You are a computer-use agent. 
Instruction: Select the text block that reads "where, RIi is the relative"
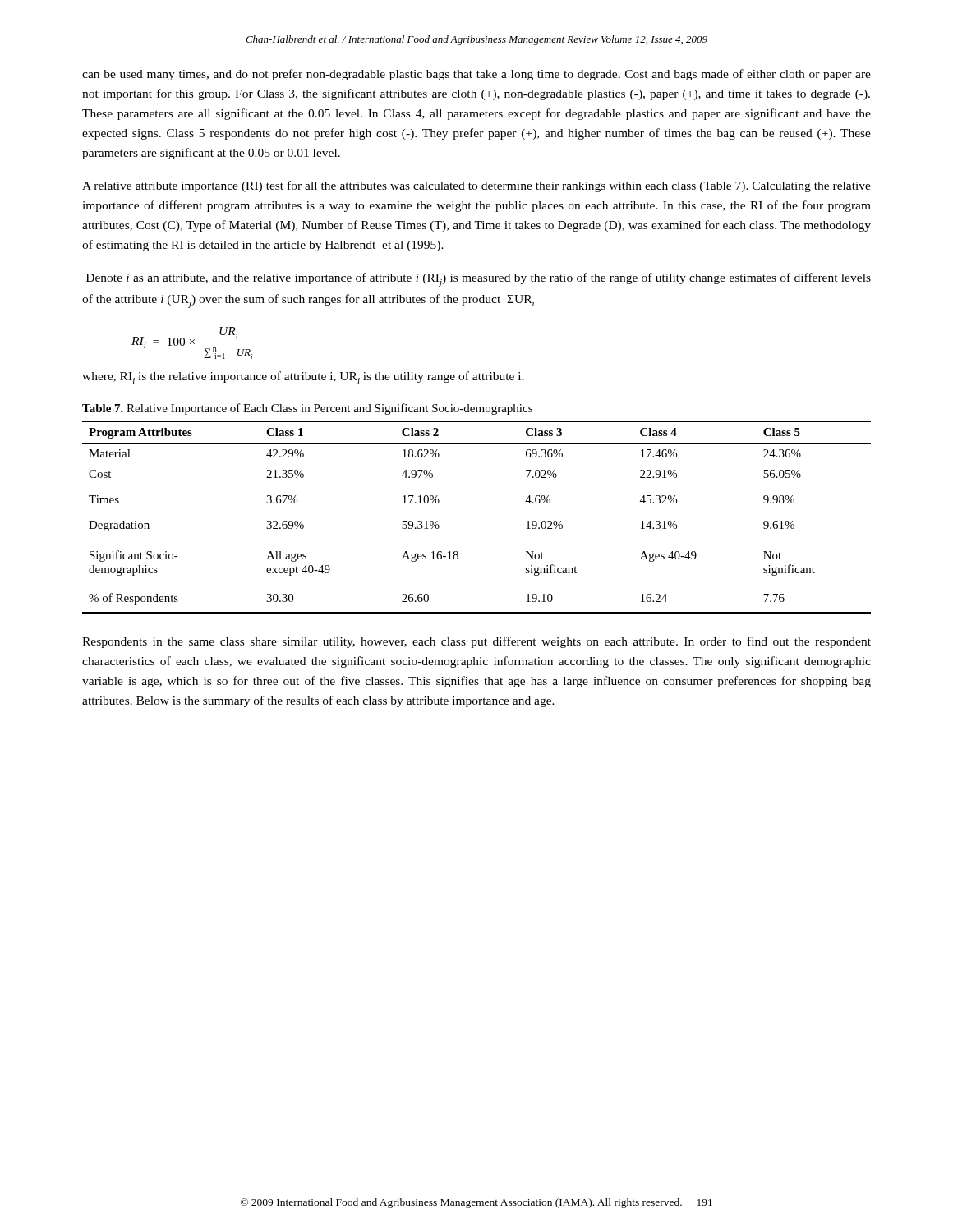pos(303,377)
